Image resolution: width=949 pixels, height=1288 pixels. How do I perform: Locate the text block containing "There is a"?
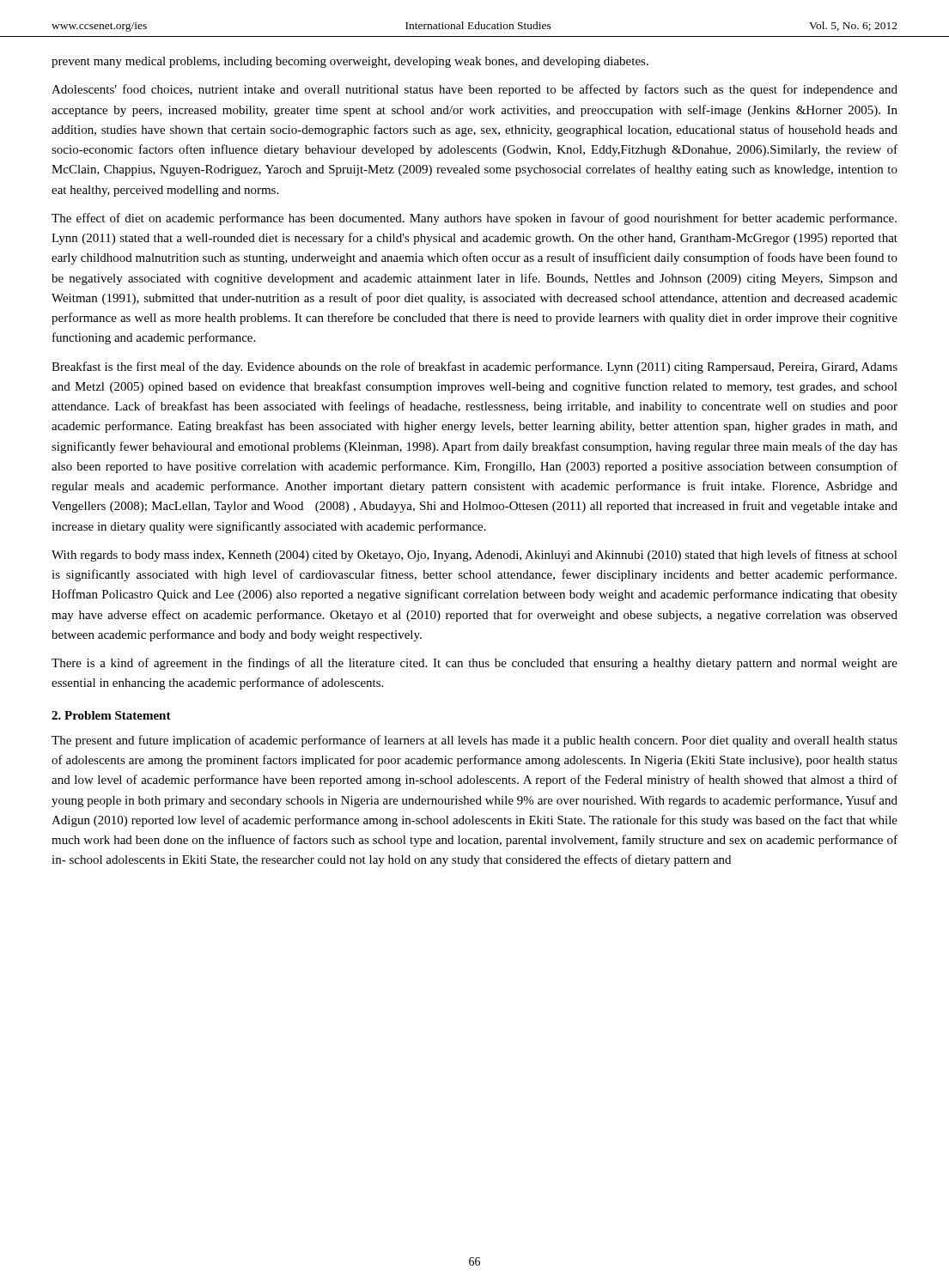pyautogui.click(x=474, y=673)
